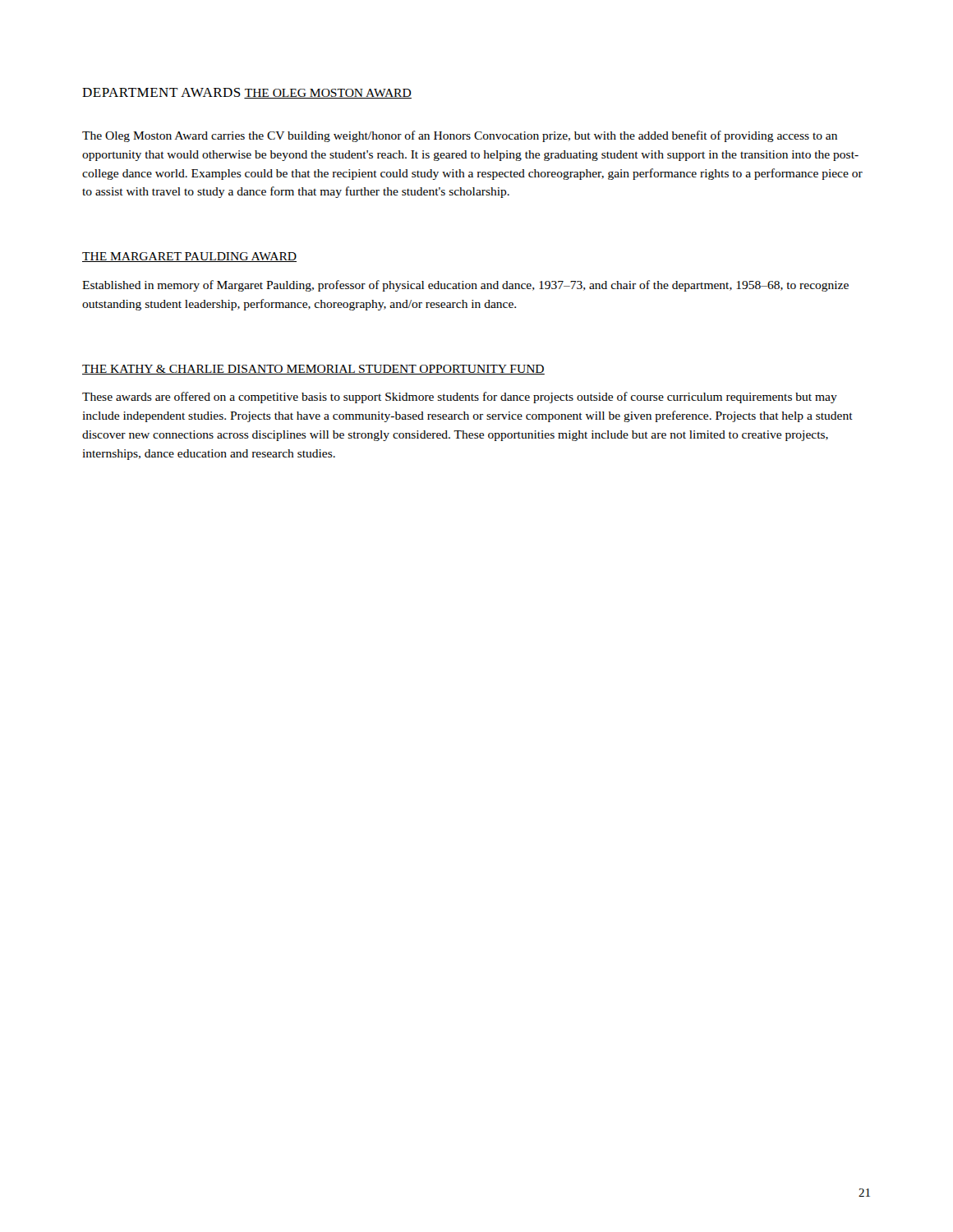The image size is (953, 1232).
Task: Locate the section header that opens with "THE OLEG MOSTON"
Action: 328,92
